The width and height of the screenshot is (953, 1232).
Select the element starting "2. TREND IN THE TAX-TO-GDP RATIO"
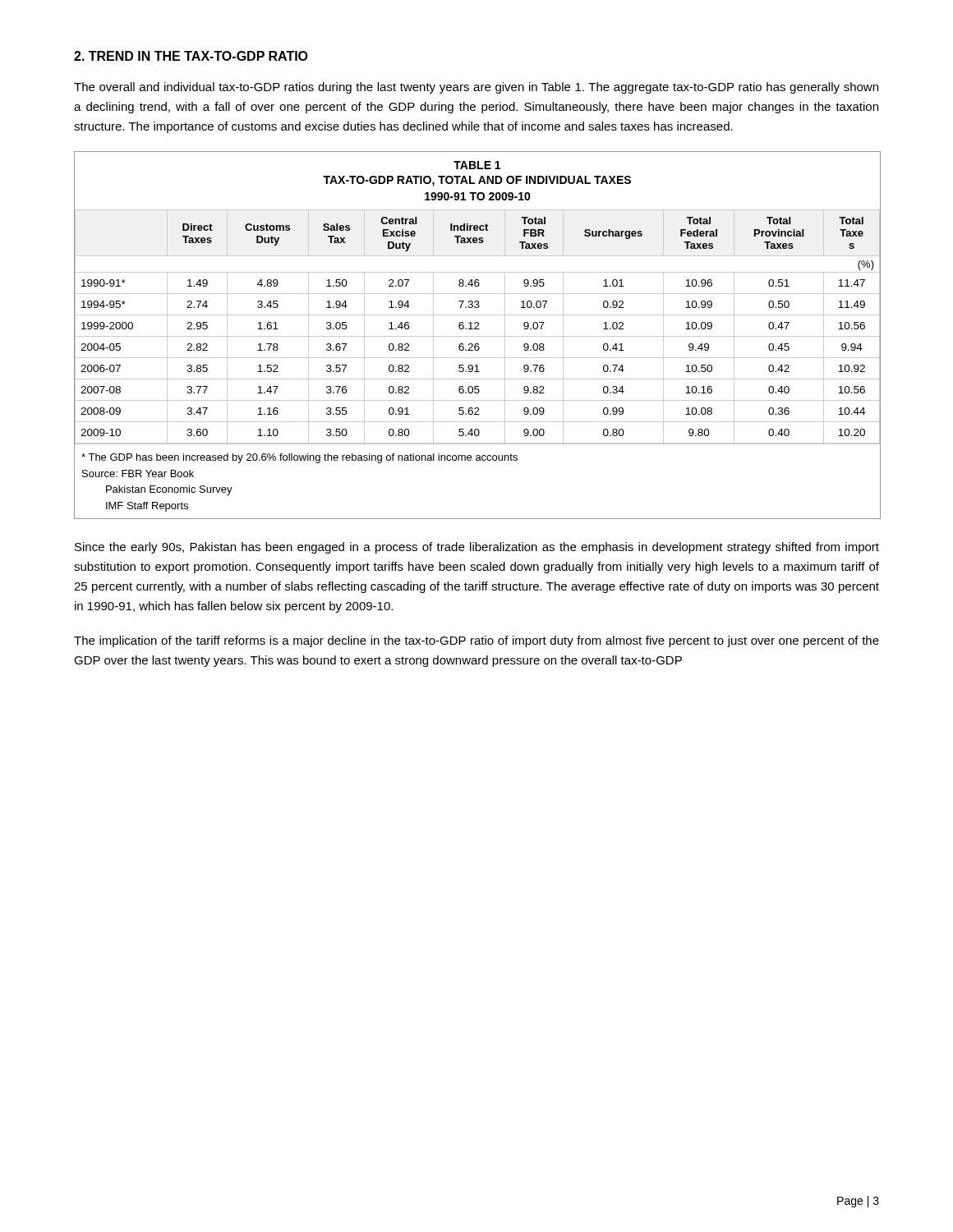coord(191,56)
